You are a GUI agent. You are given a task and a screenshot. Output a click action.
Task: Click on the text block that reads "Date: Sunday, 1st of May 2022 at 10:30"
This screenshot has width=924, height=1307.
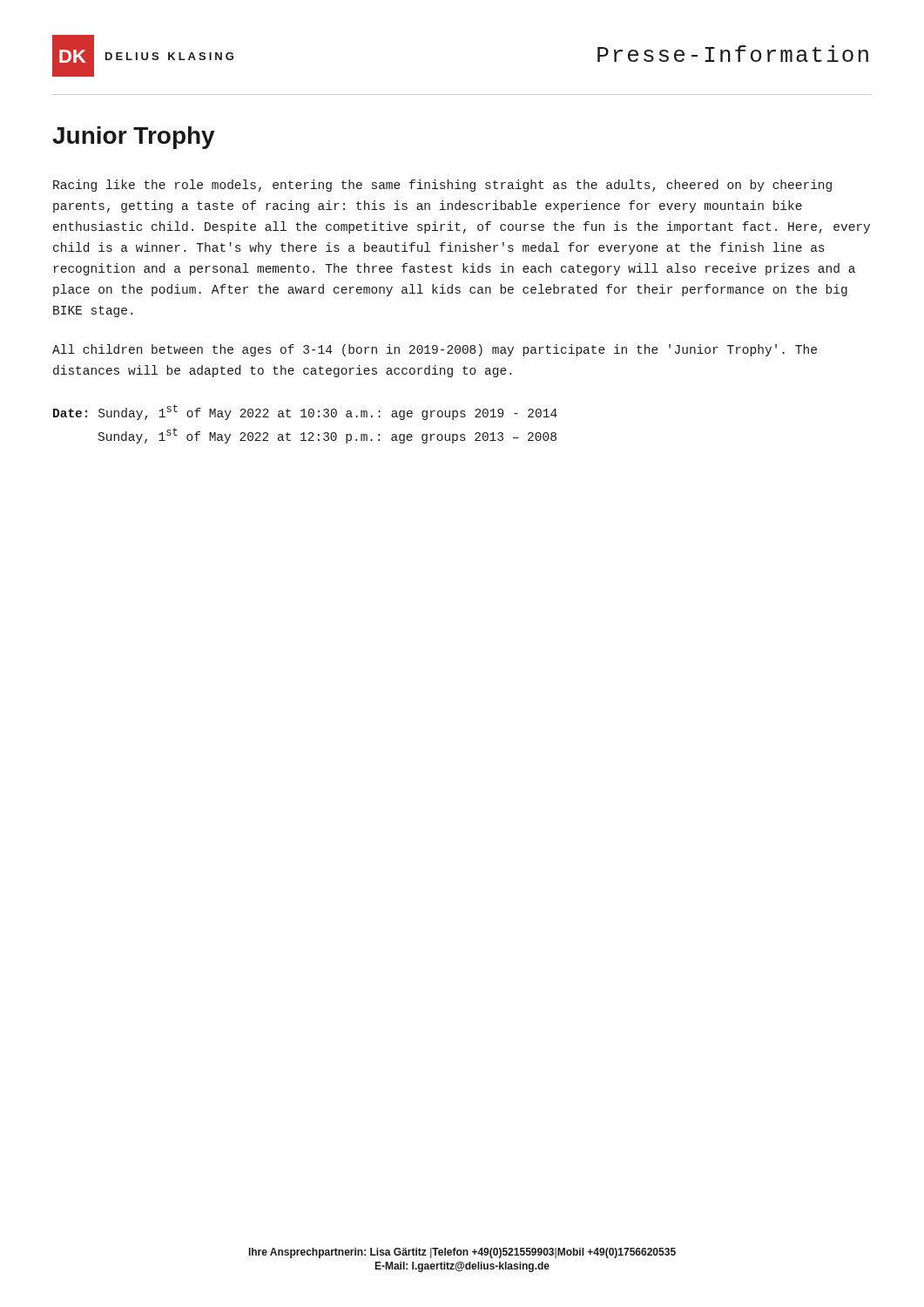(x=462, y=425)
